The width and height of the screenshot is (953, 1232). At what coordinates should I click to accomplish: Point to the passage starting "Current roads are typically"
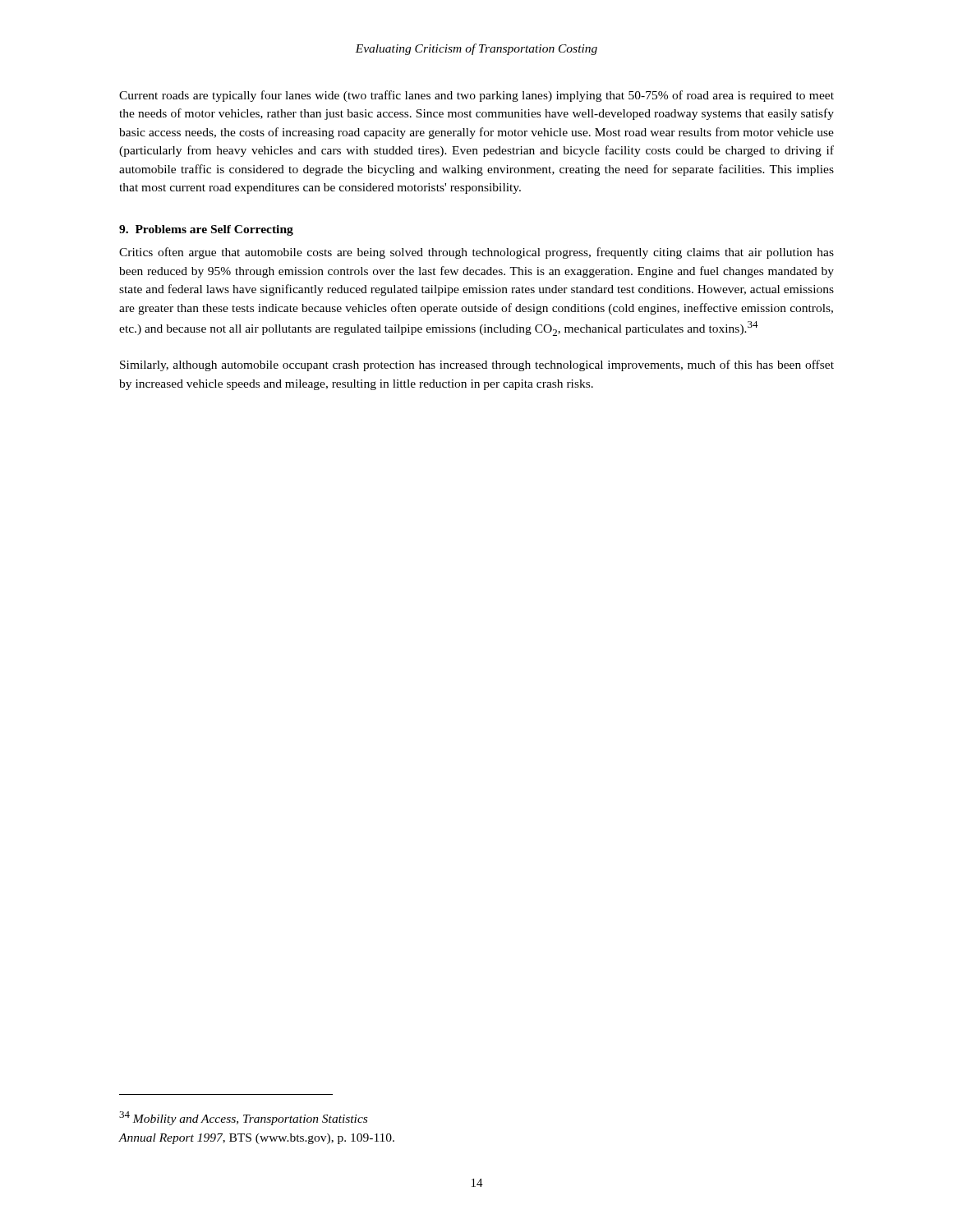[x=476, y=141]
